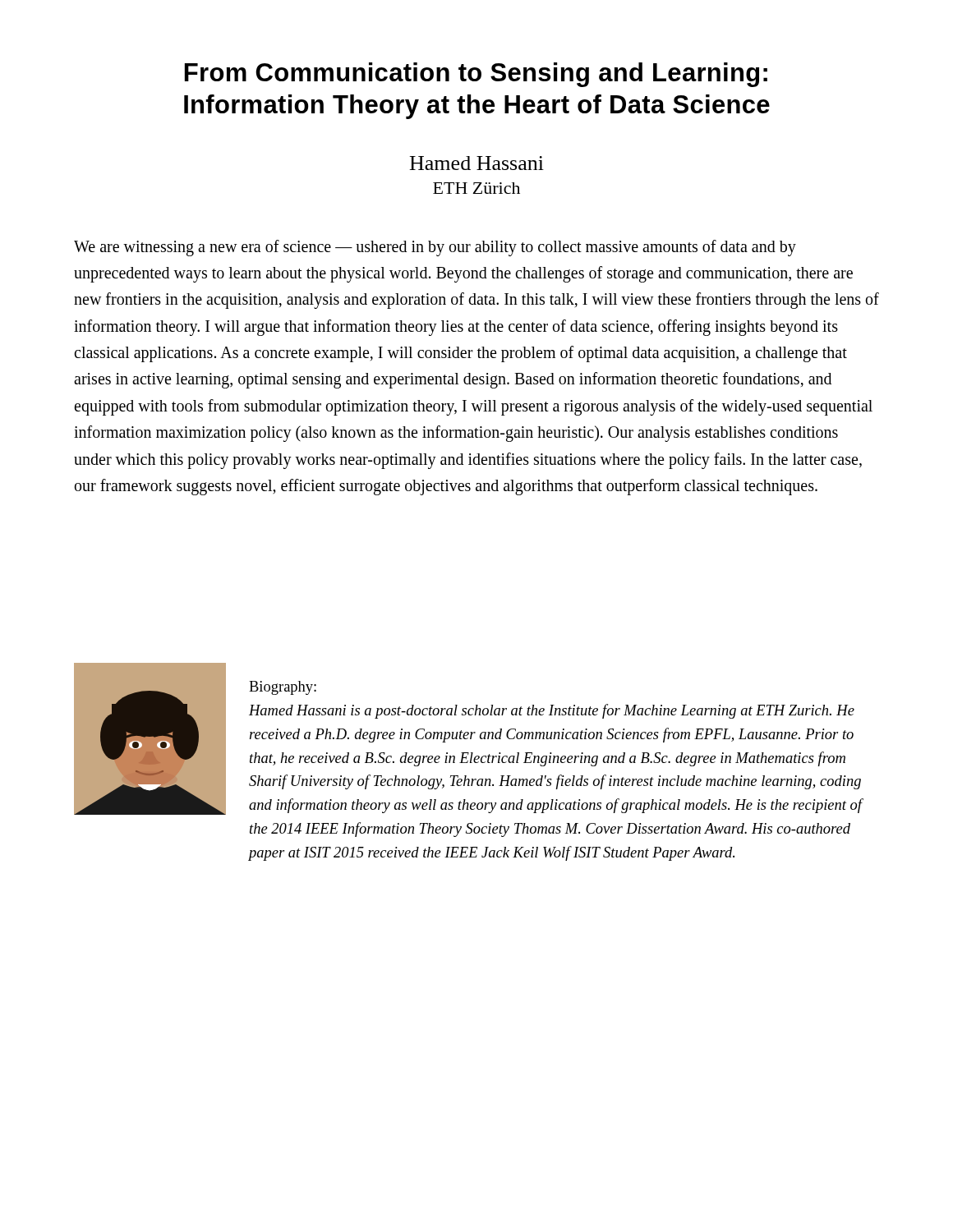Where does it say "Hamed Hassani ETH Zürich"?

click(476, 175)
